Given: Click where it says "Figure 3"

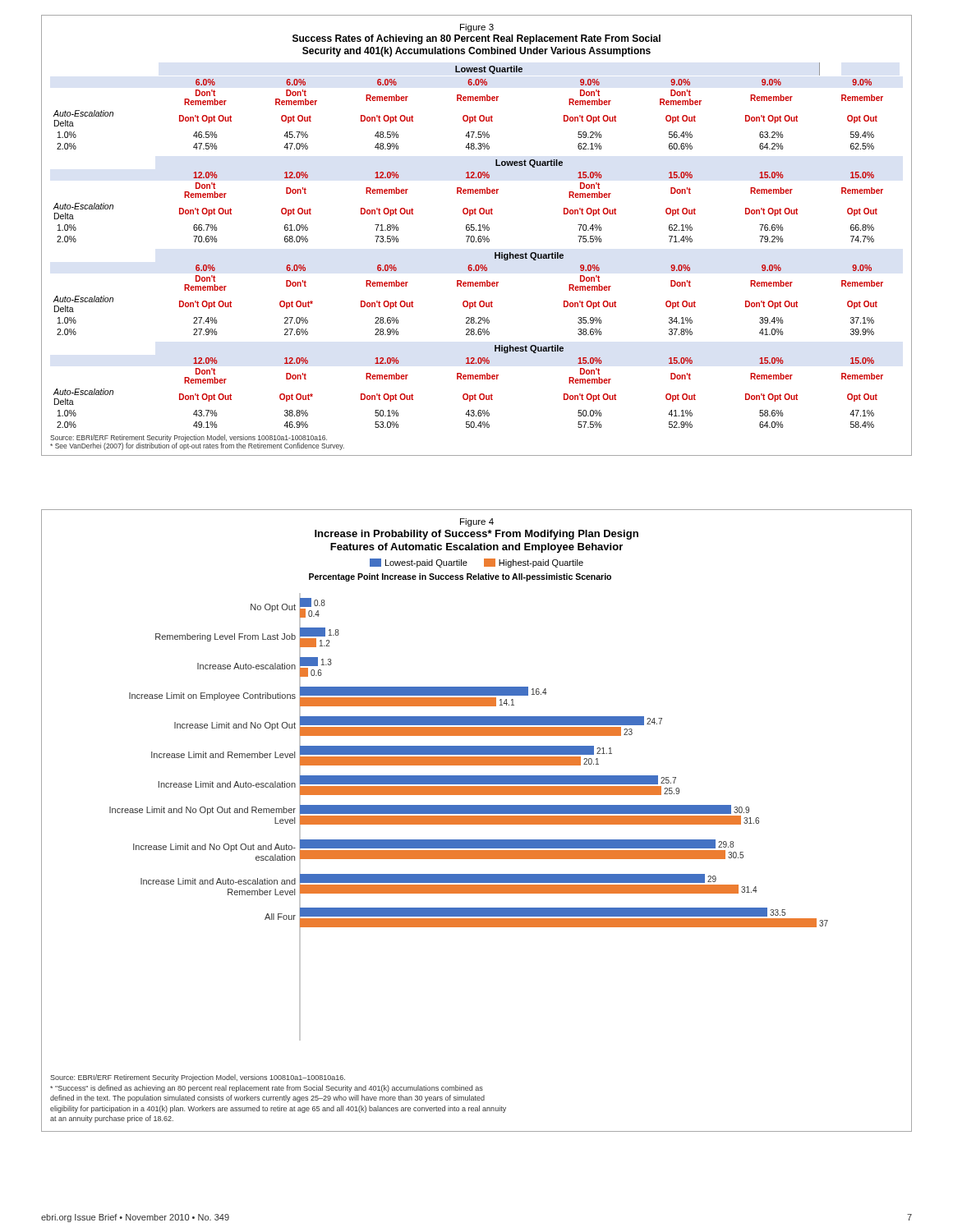Looking at the screenshot, I should [476, 27].
